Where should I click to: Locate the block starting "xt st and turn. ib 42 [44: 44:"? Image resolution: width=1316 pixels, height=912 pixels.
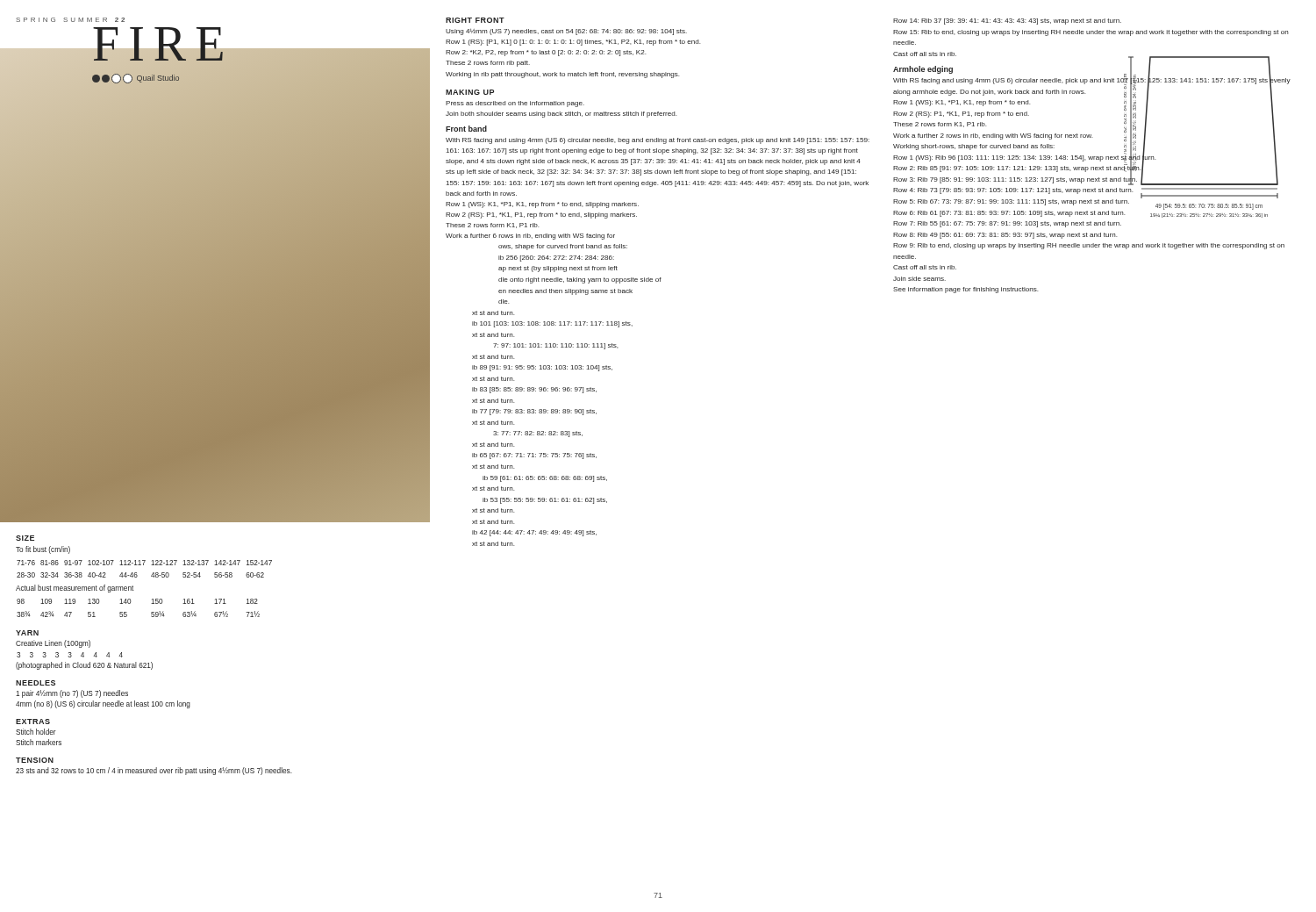pyautogui.click(x=535, y=533)
